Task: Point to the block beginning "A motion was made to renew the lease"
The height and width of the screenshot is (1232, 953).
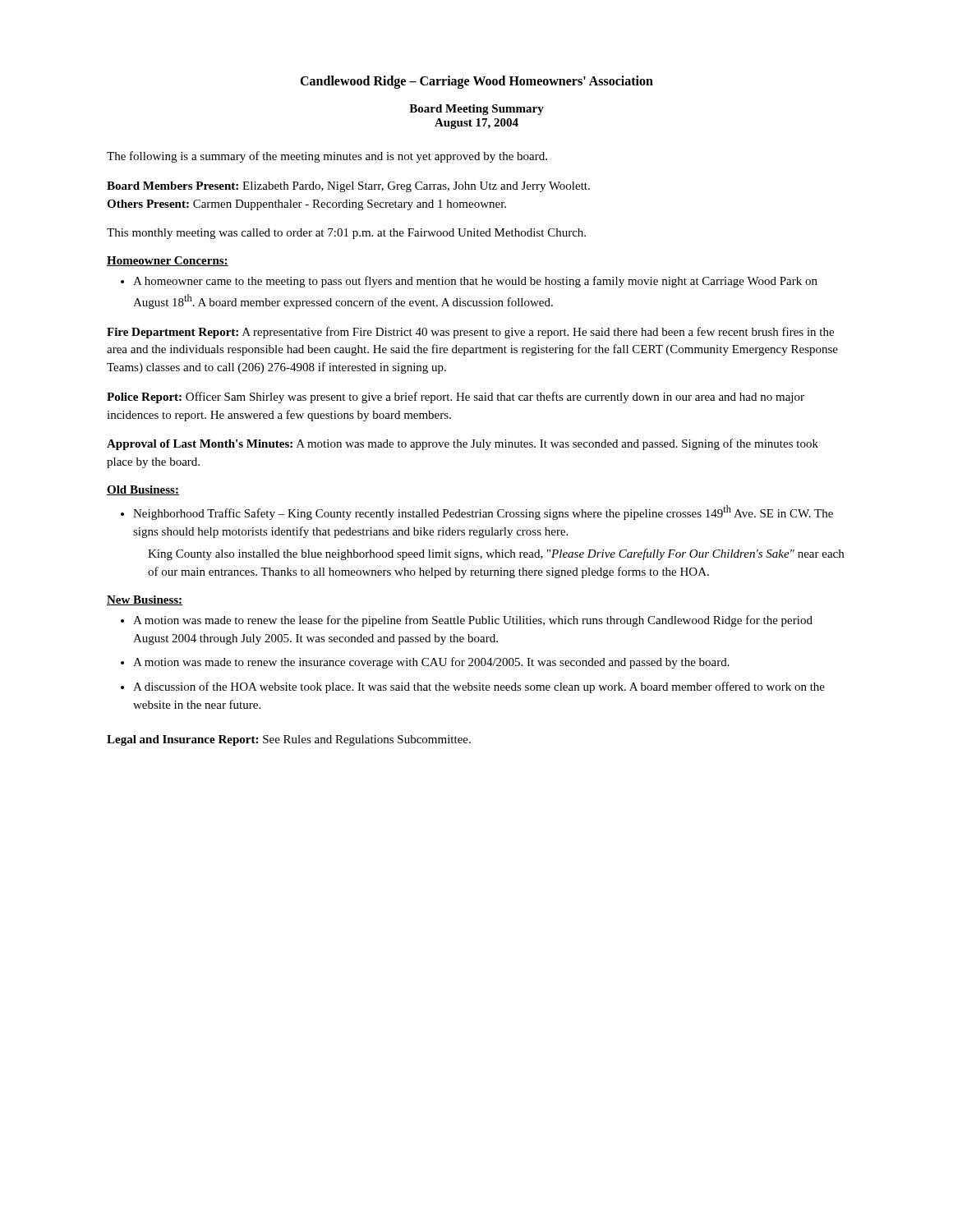Action: tap(476, 663)
